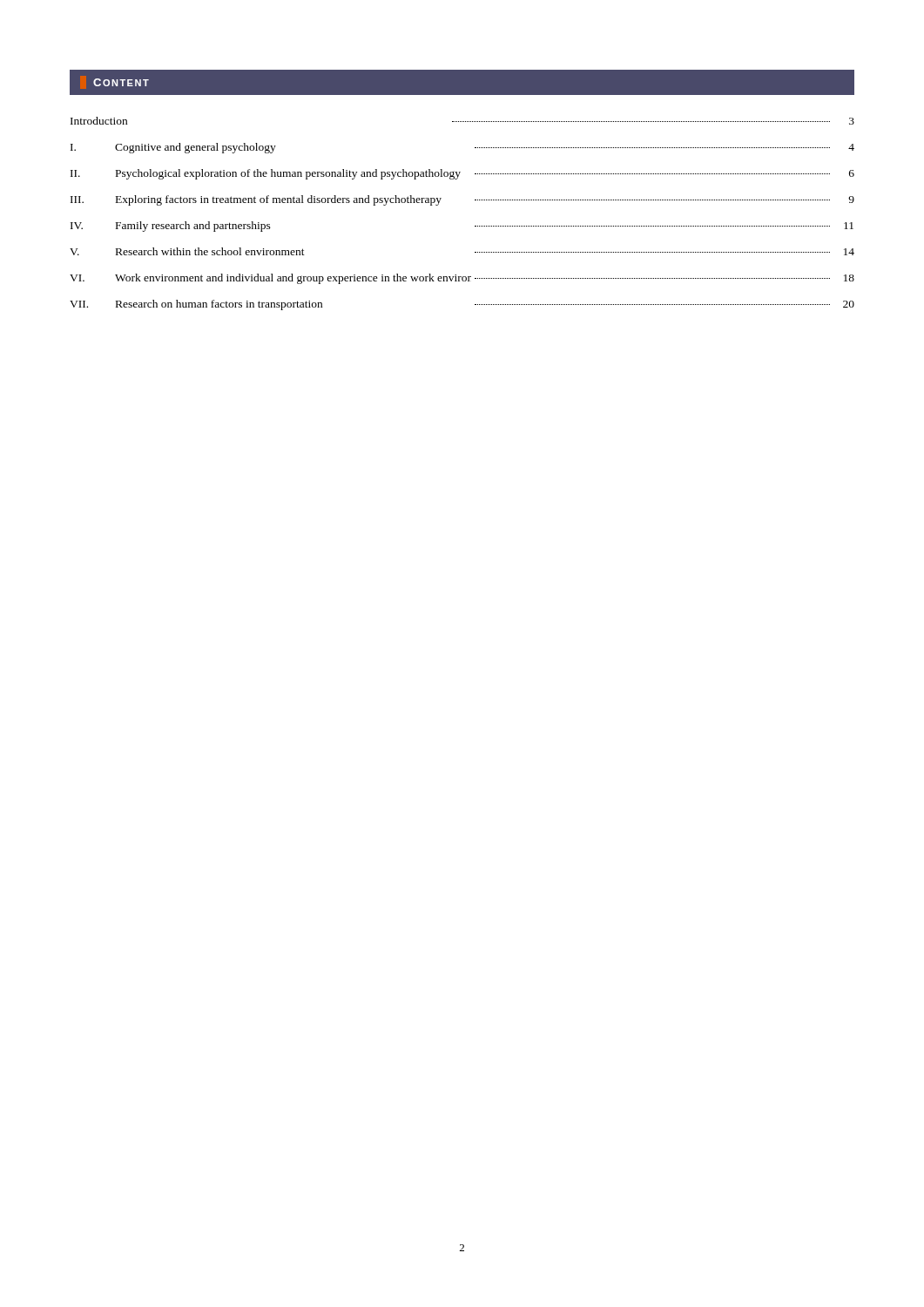This screenshot has width=924, height=1307.
Task: Where is the passage that starts "VII. Research on human factors in"?
Action: point(221,305)
